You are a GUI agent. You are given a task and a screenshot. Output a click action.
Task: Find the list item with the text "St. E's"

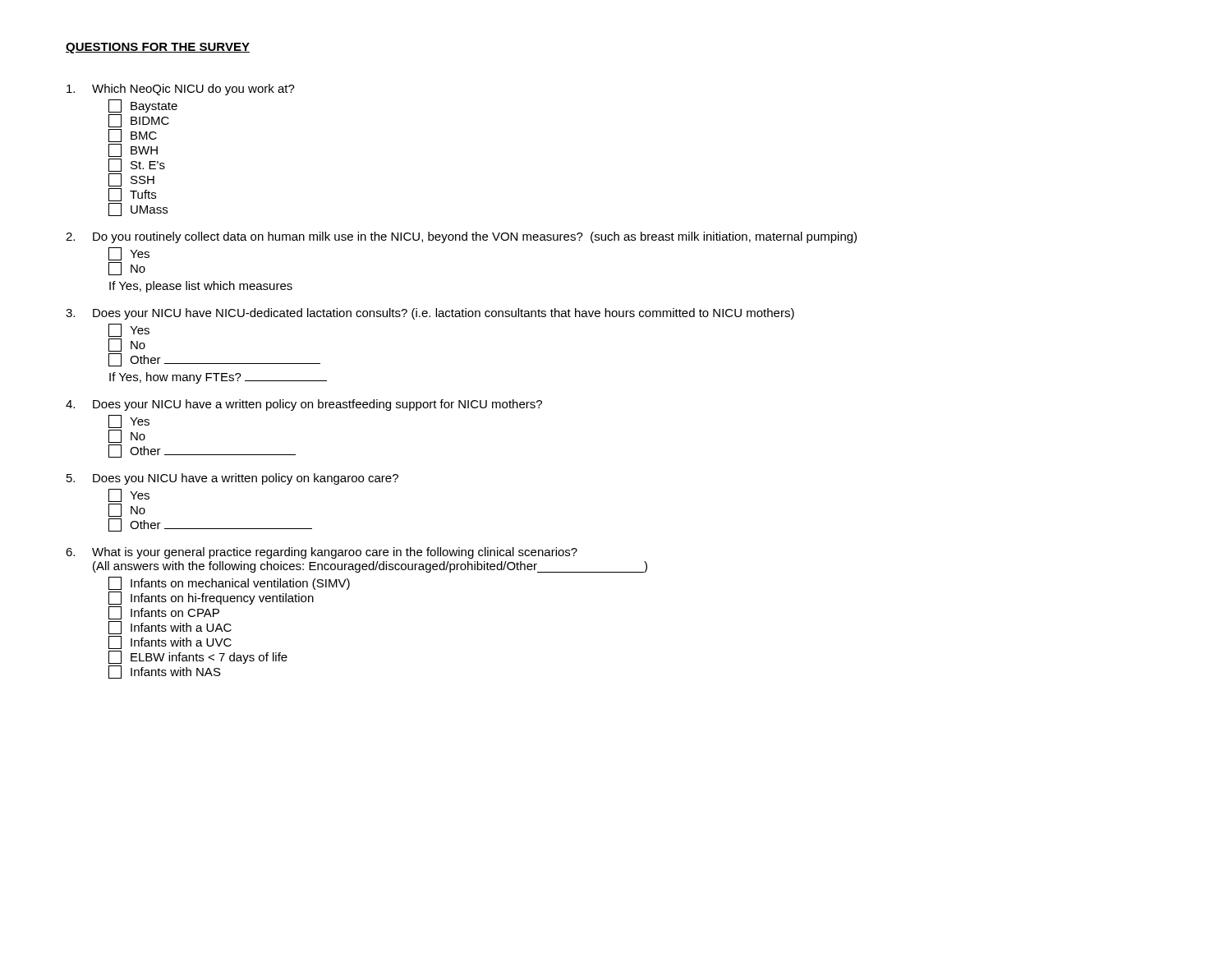(x=137, y=165)
